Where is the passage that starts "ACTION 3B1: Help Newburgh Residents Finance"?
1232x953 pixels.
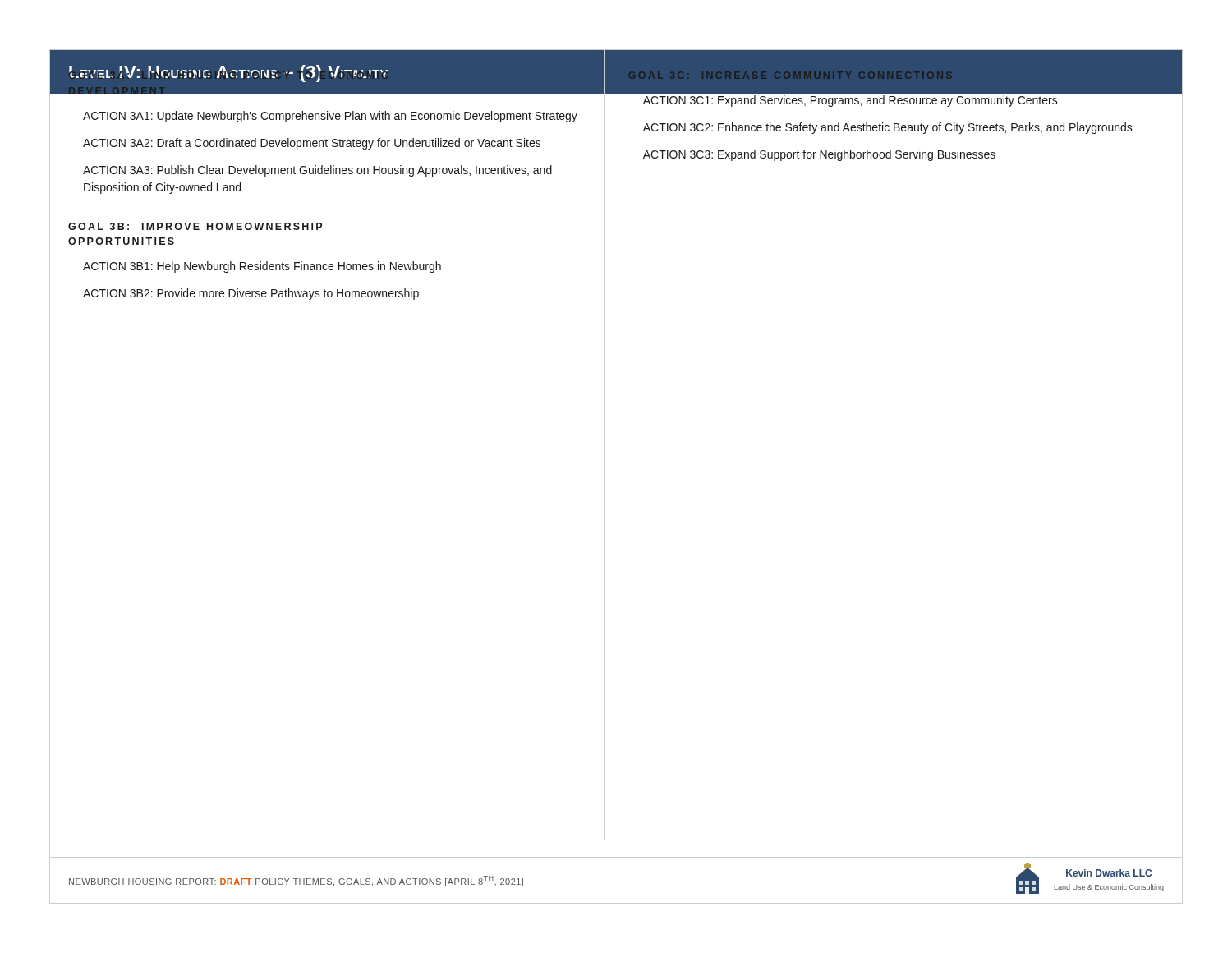tap(262, 266)
